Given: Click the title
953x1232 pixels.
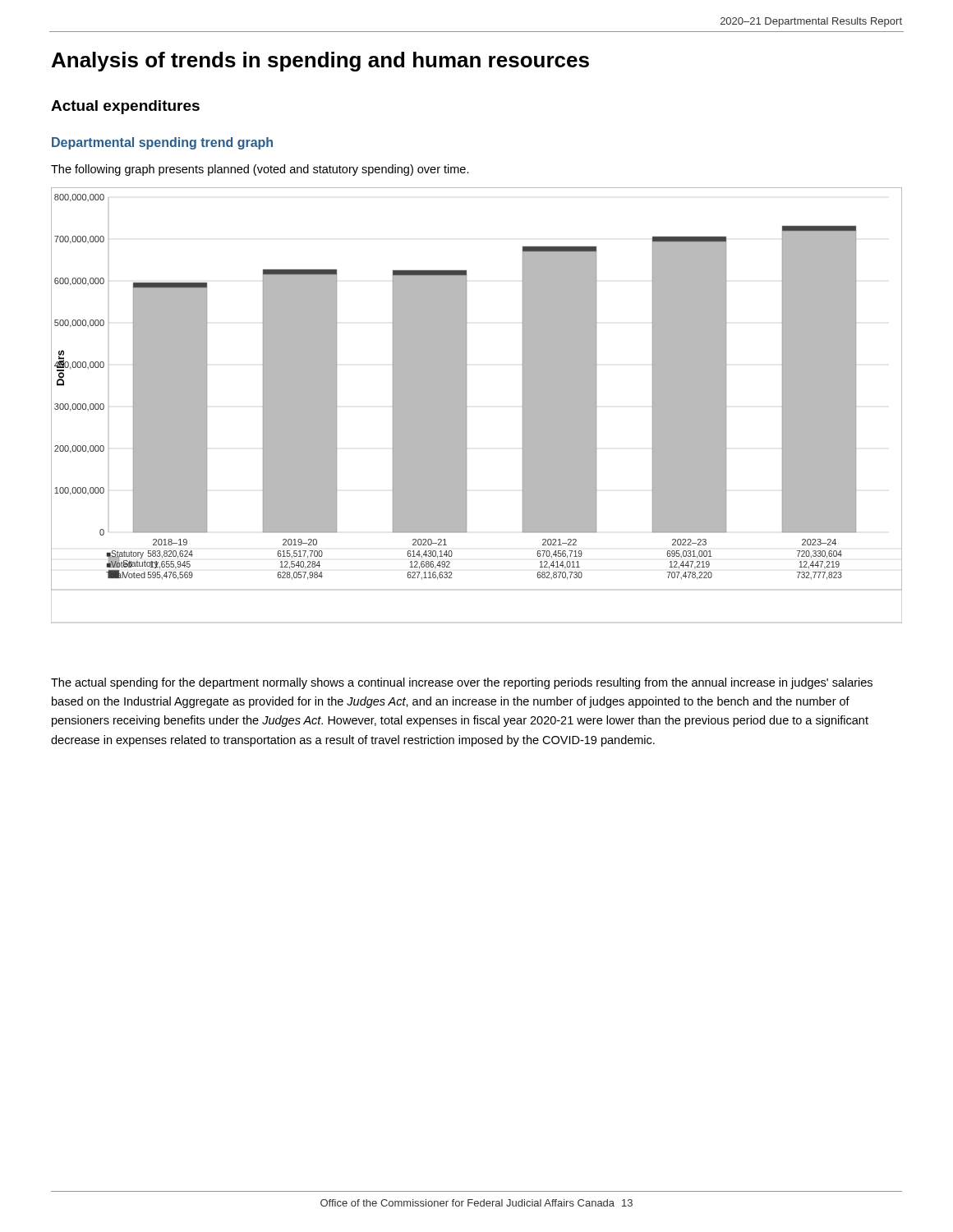Looking at the screenshot, I should [x=320, y=60].
